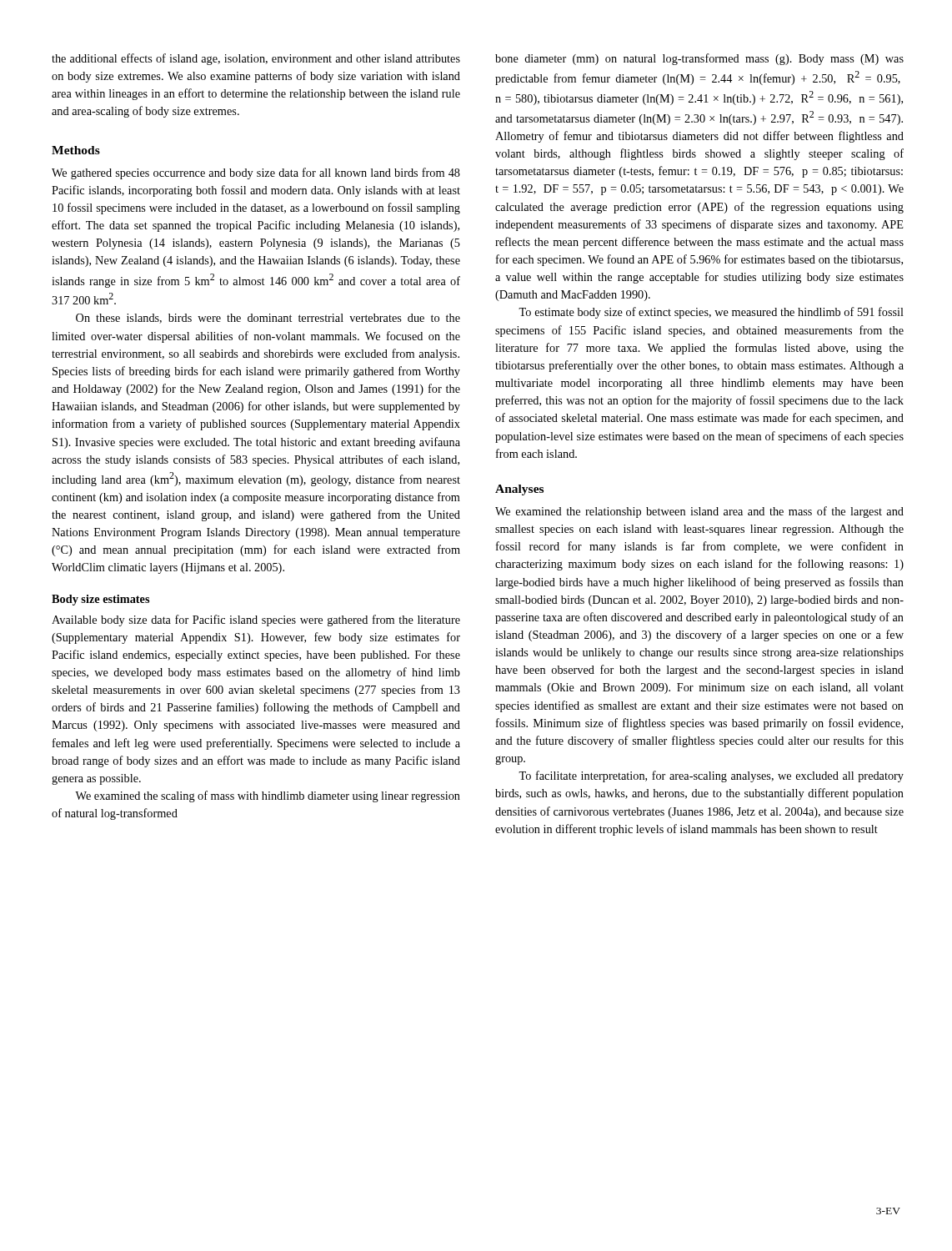This screenshot has height=1251, width=952.
Task: Click on the element starting "On these islands, birds were the dominant"
Action: pyautogui.click(x=256, y=443)
